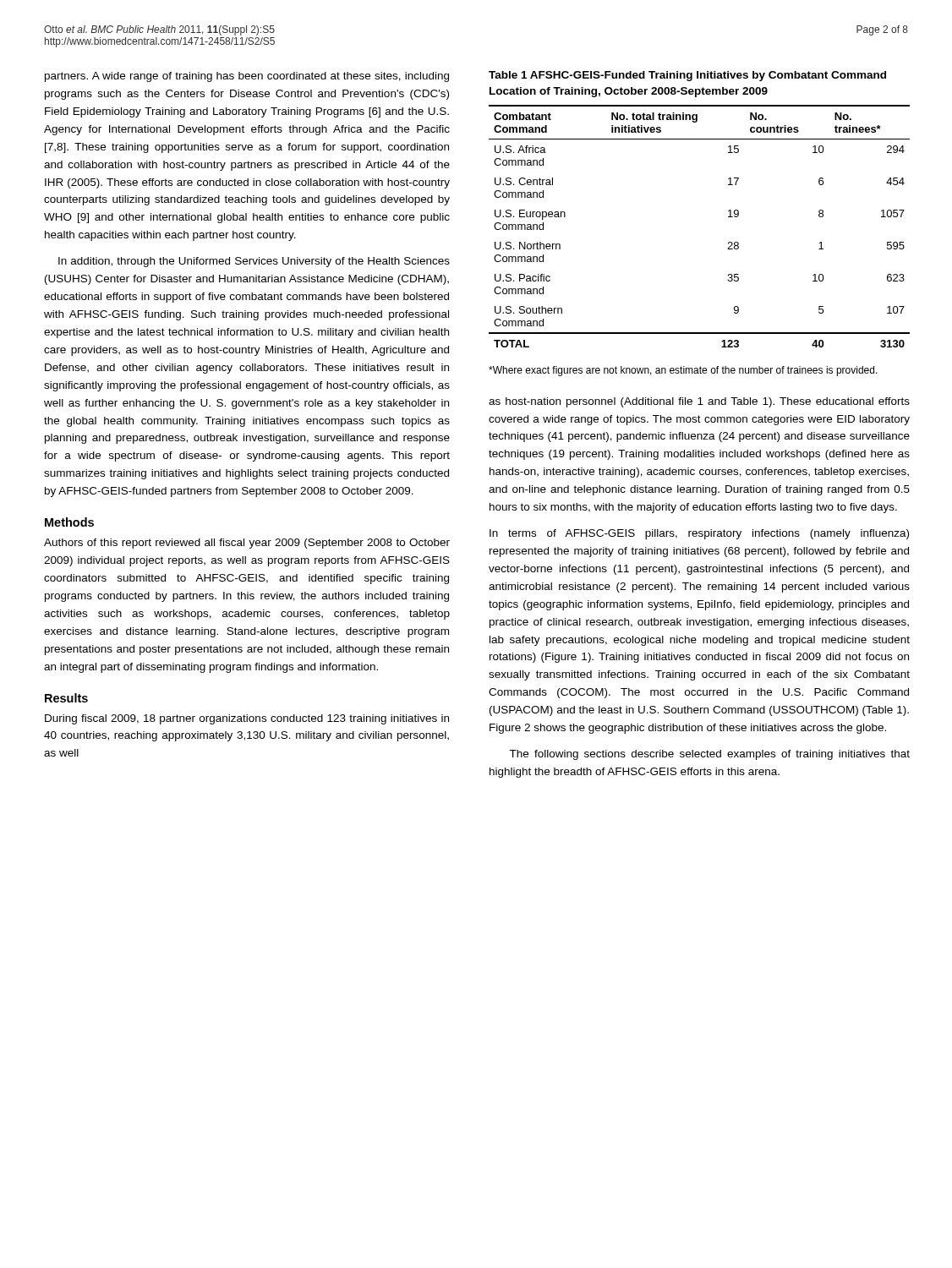The image size is (952, 1268).
Task: Locate the block starting "partners. A wide range of training"
Action: pos(247,155)
